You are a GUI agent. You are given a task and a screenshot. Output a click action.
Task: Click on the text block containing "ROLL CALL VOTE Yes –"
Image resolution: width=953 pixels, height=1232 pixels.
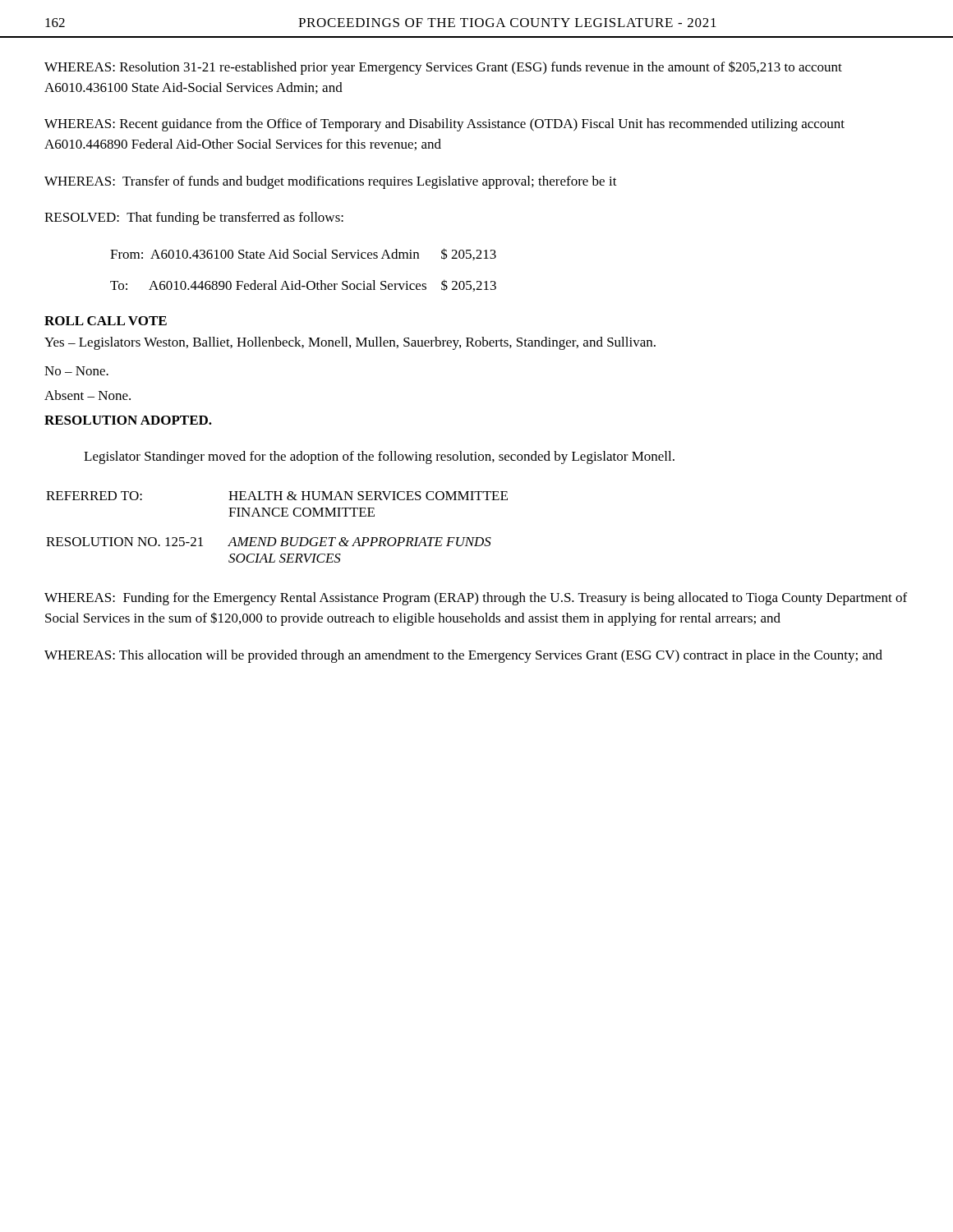pos(476,333)
